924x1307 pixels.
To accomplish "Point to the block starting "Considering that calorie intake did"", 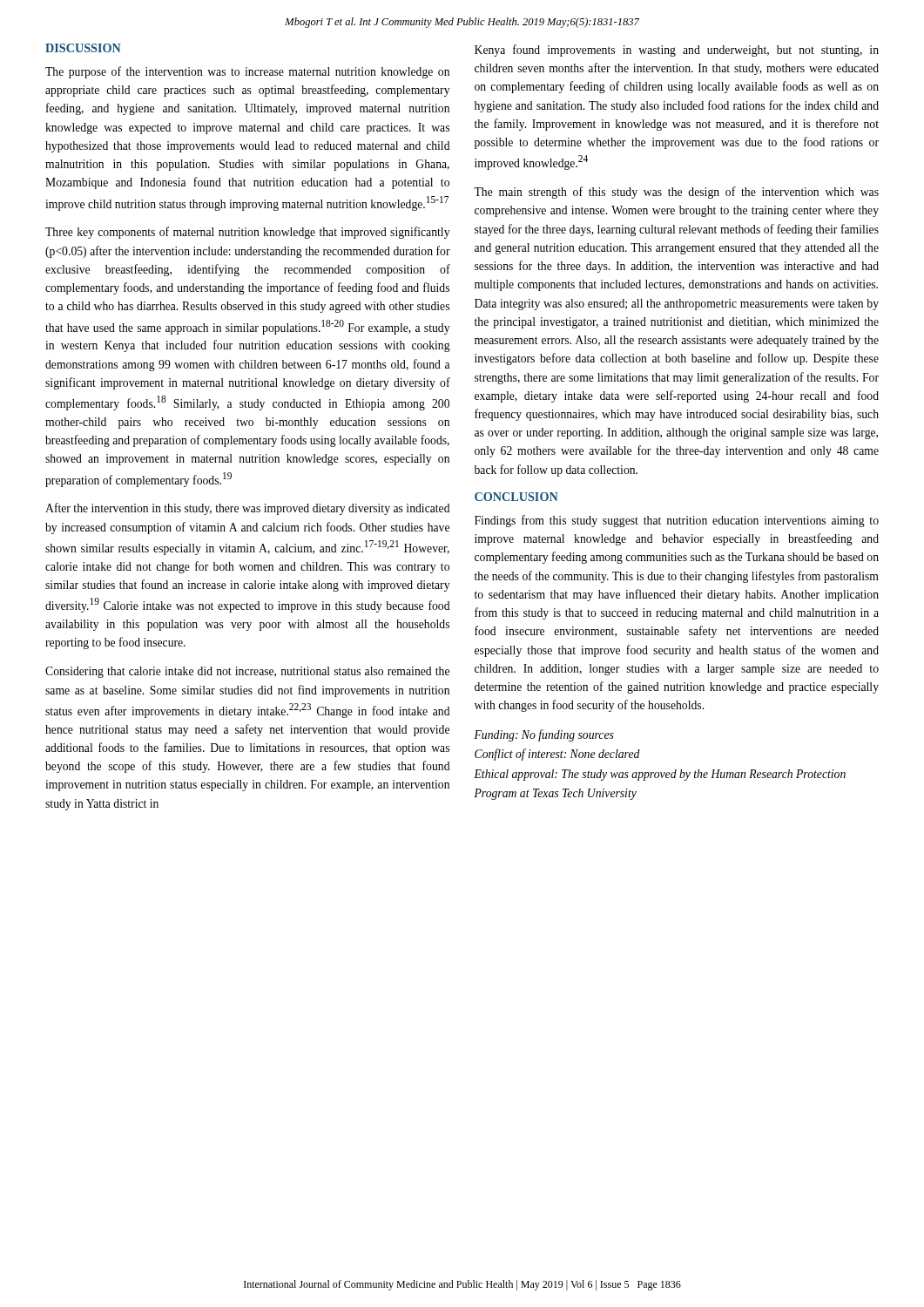I will tap(248, 738).
